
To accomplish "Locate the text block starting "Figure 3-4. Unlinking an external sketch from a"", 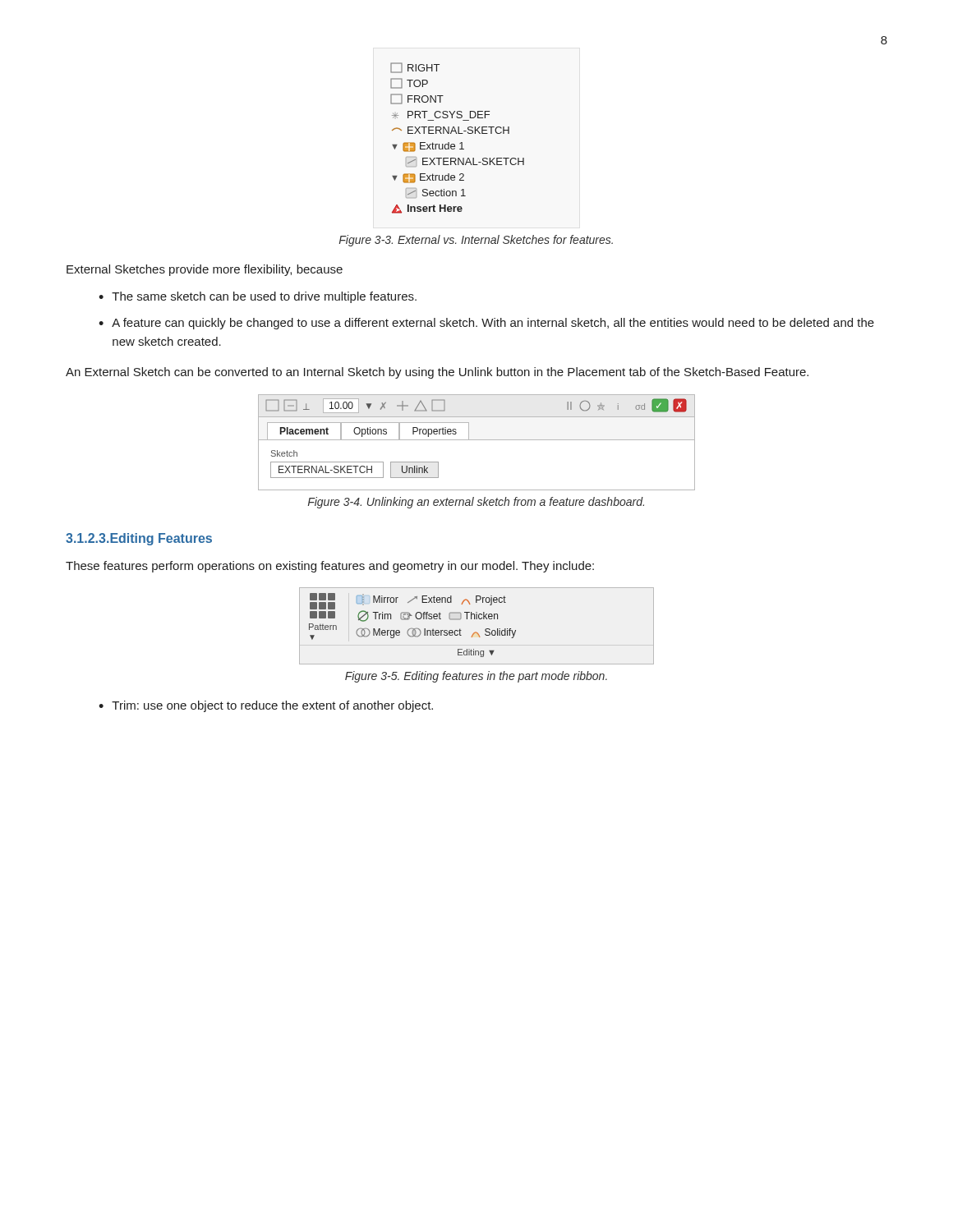I will (476, 502).
